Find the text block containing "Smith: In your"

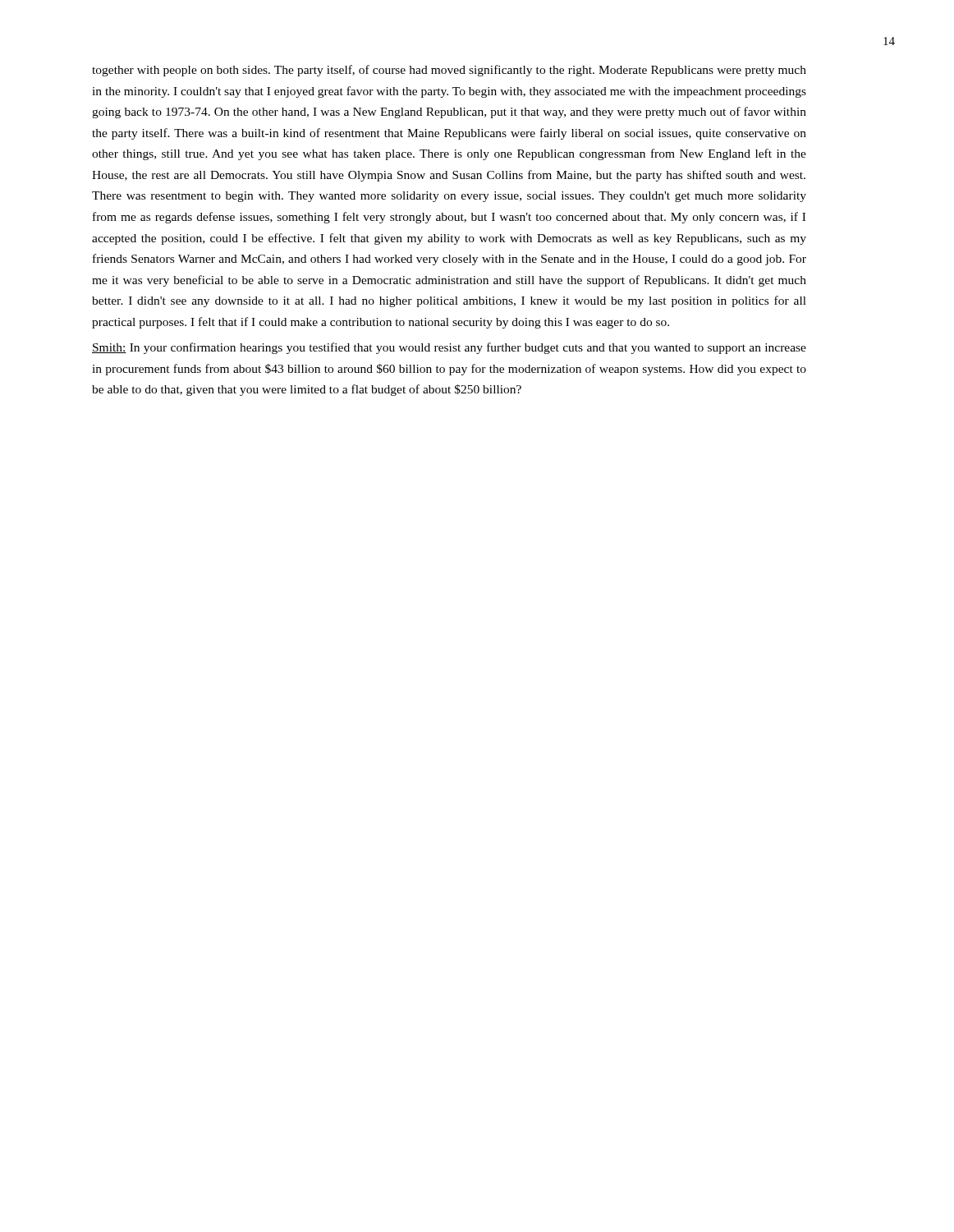point(449,368)
